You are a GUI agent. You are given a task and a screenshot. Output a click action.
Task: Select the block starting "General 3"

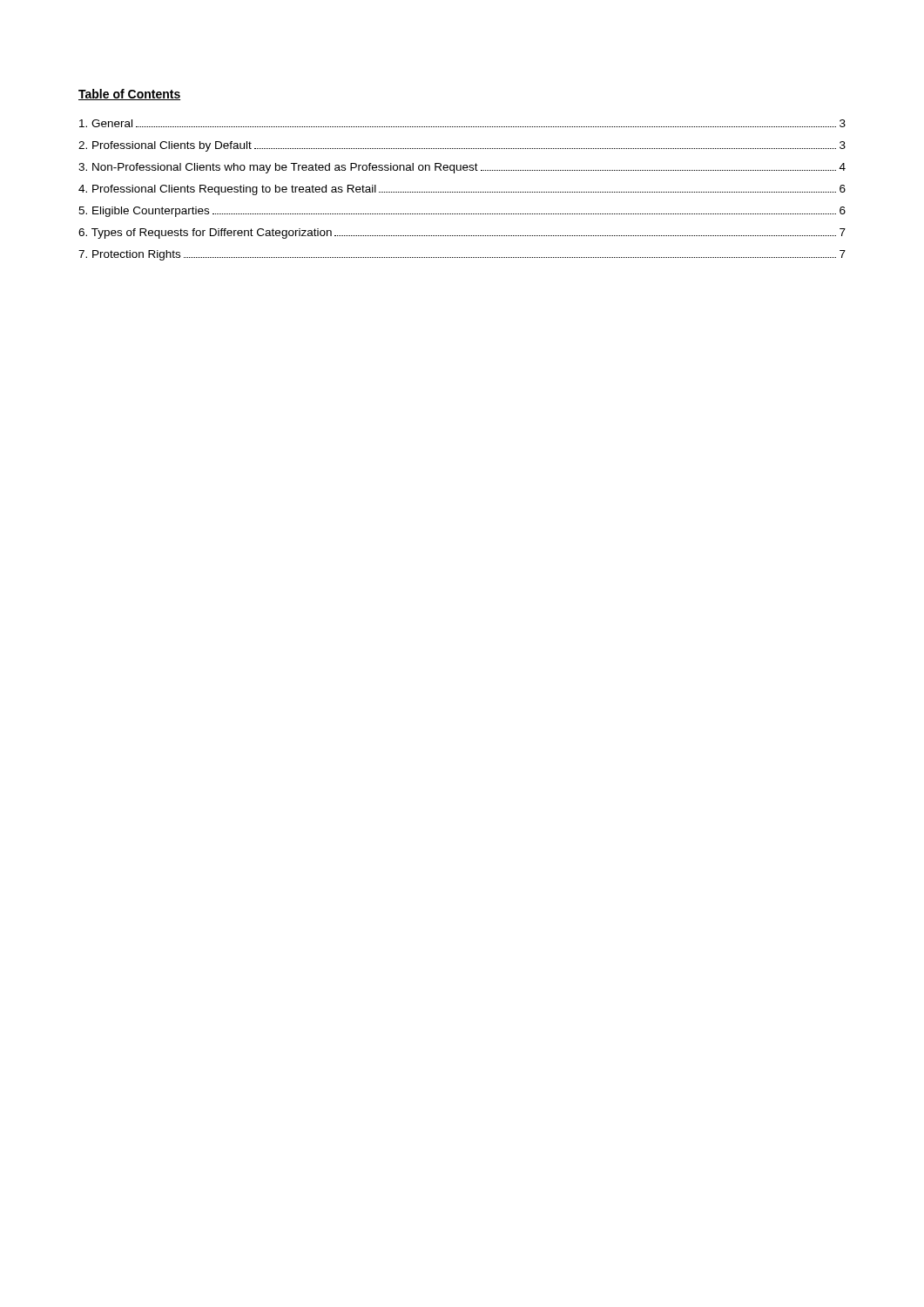click(x=462, y=123)
